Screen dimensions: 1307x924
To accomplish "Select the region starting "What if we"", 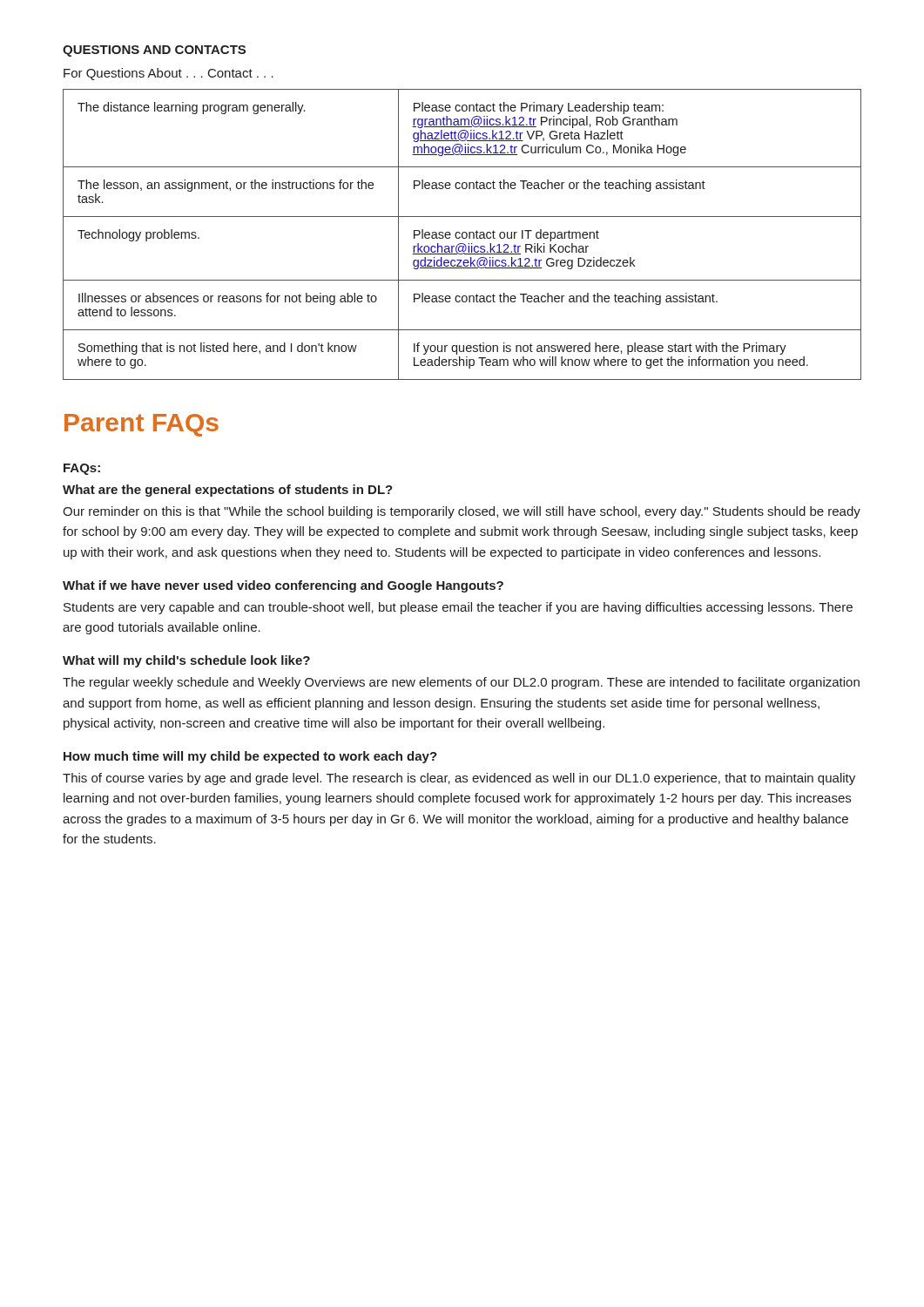I will [283, 585].
